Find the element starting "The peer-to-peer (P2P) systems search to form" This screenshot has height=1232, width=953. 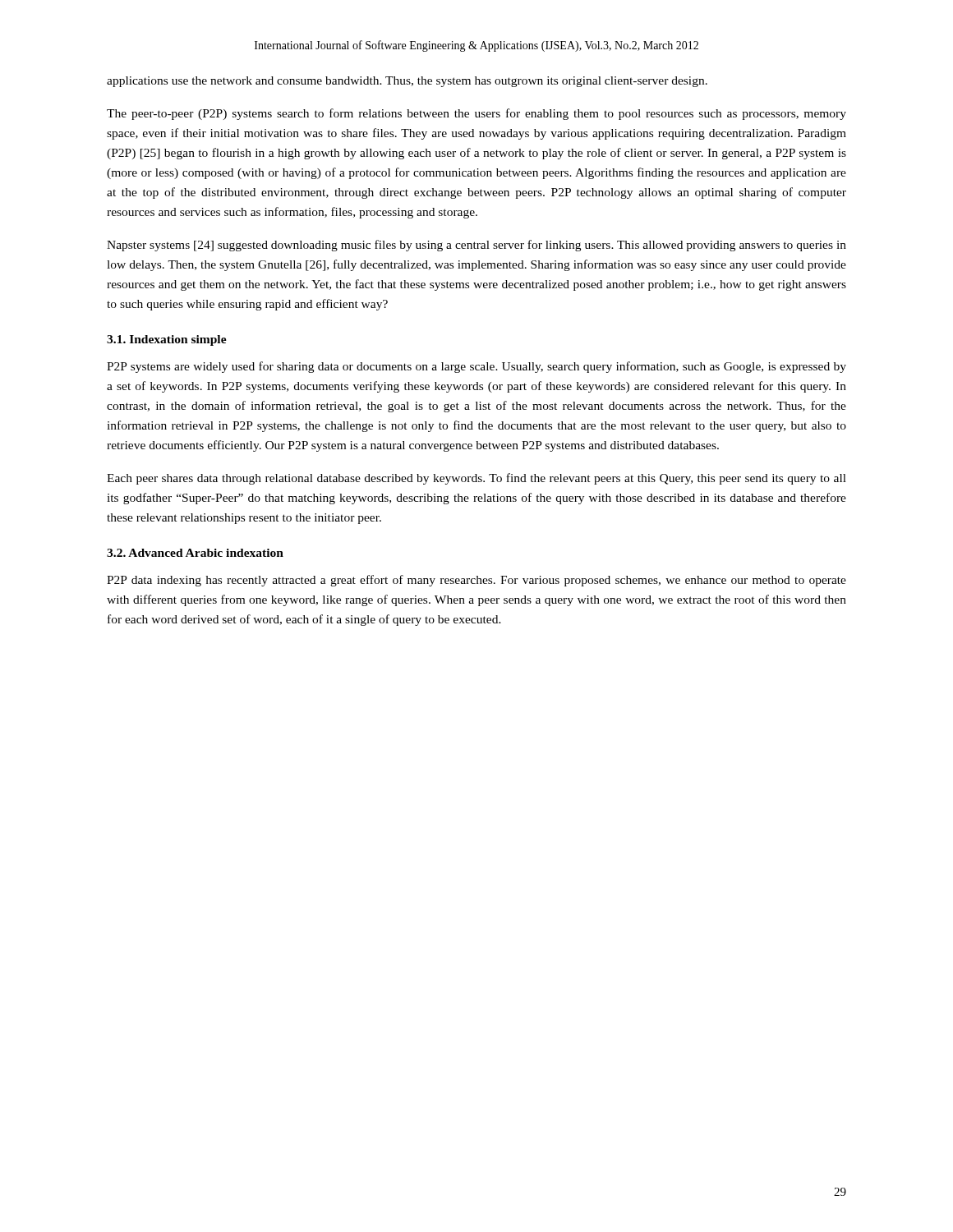476,162
